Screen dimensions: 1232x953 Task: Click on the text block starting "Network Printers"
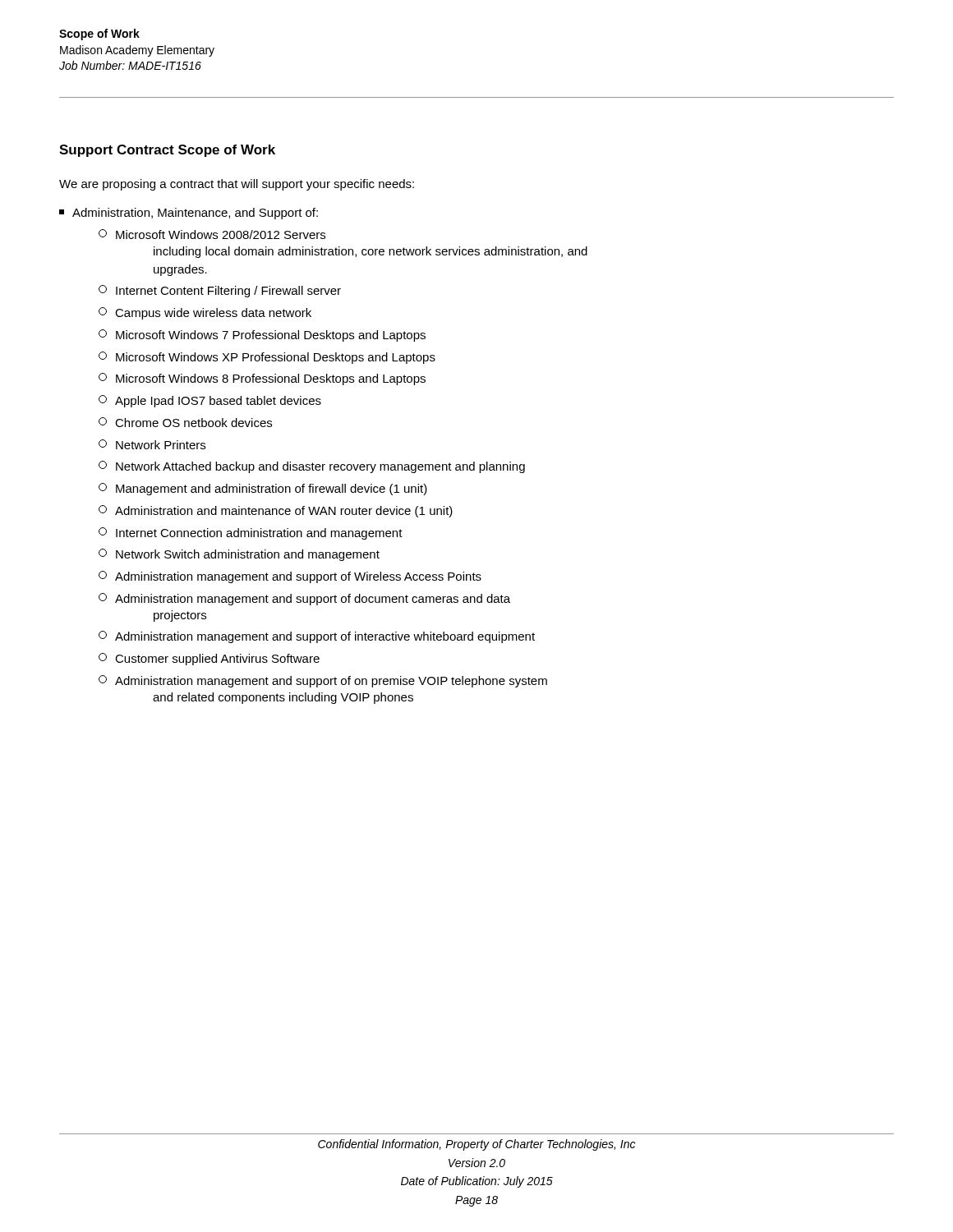point(152,444)
